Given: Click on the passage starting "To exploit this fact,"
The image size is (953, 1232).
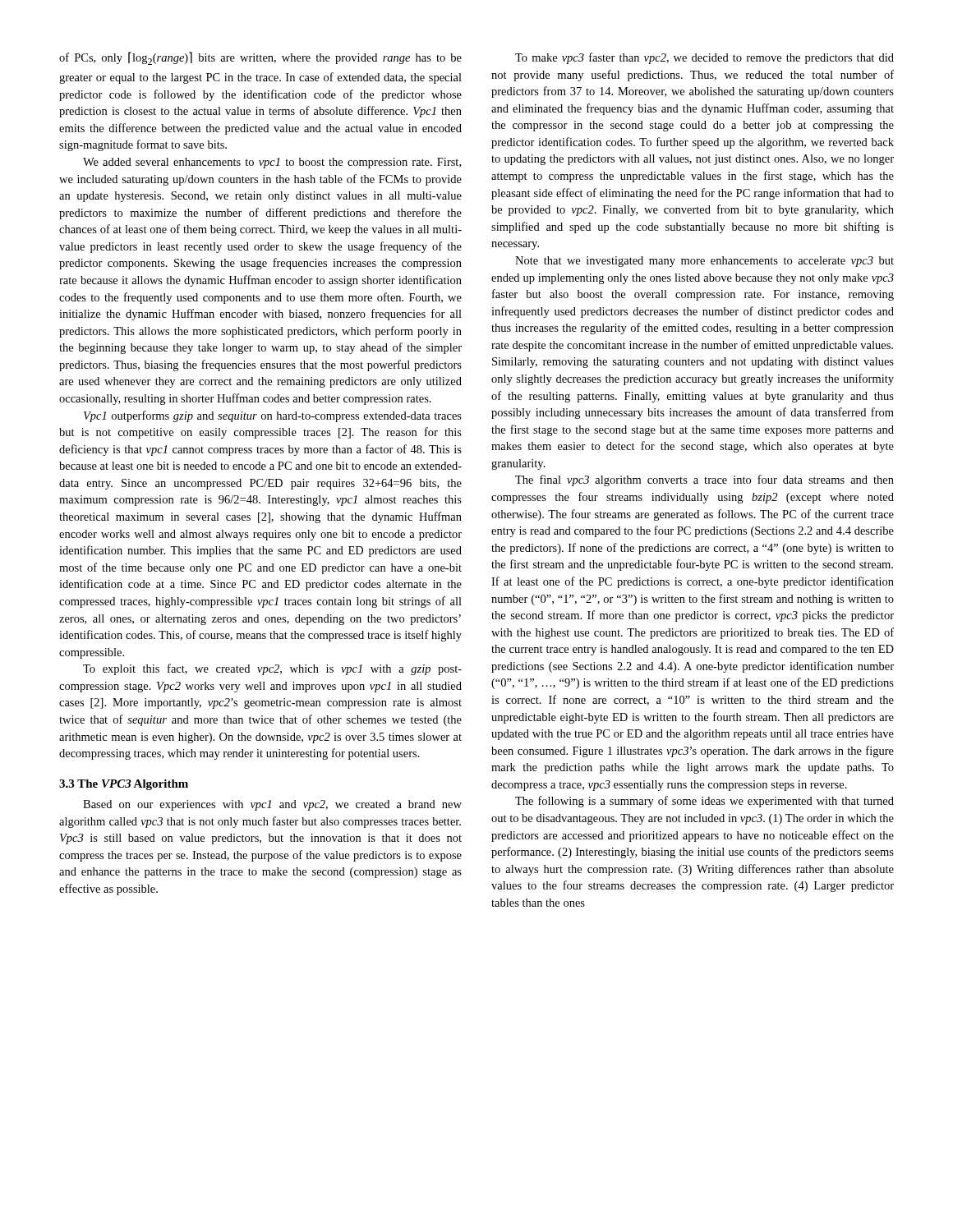Looking at the screenshot, I should (260, 711).
